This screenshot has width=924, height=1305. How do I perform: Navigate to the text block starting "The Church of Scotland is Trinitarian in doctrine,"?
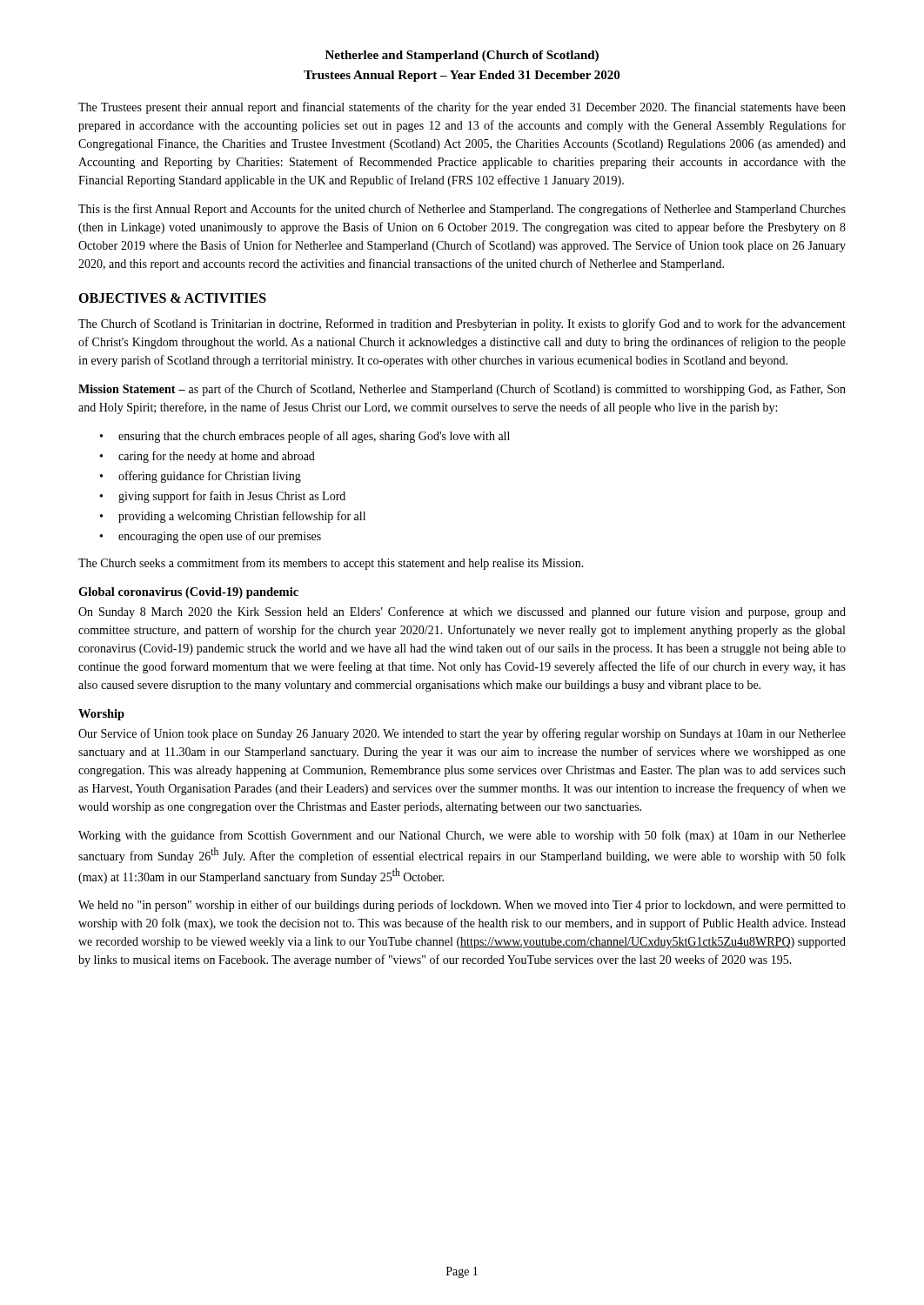pyautogui.click(x=462, y=342)
